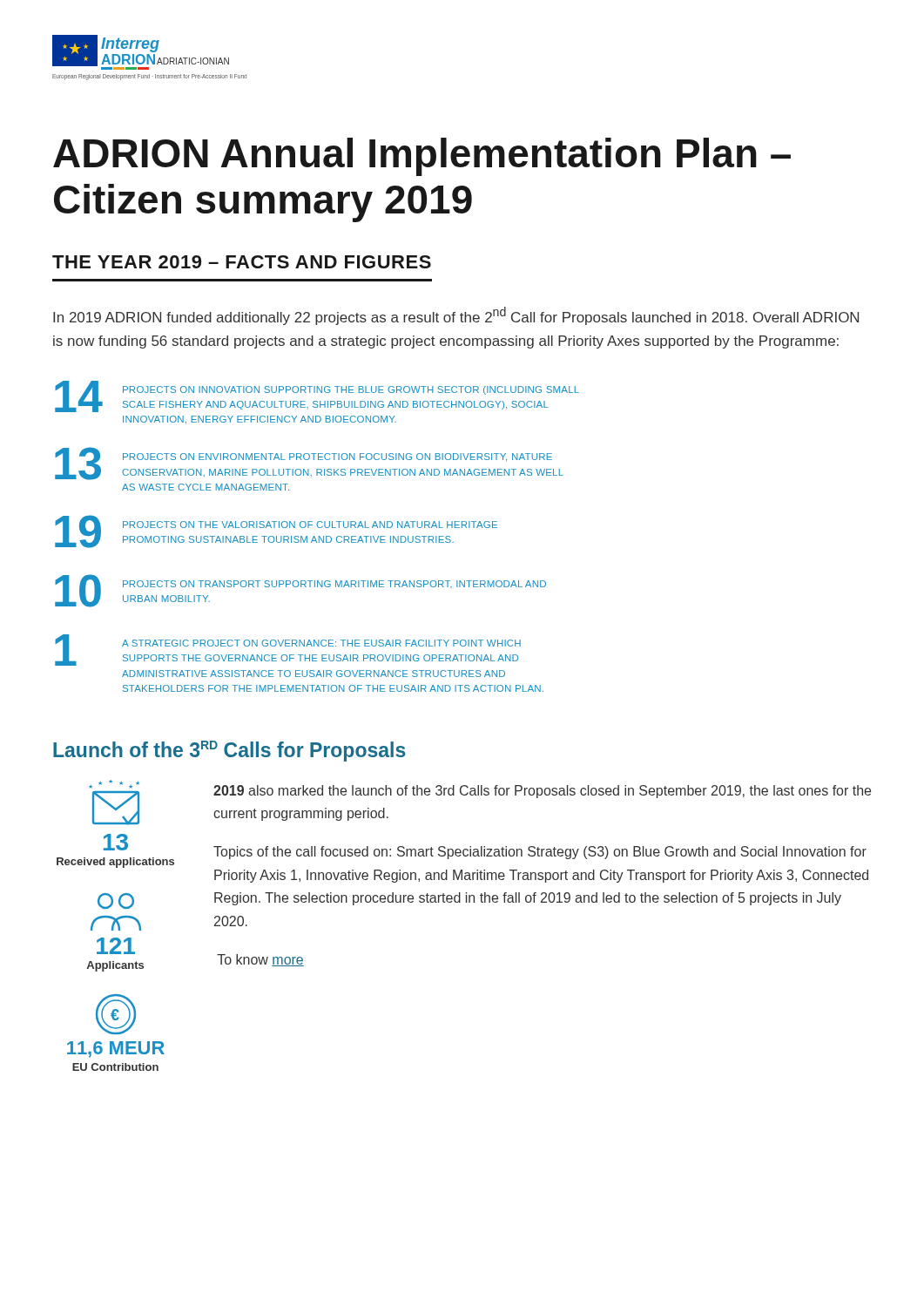
Task: Find the text starting "To know more"
Action: [259, 960]
